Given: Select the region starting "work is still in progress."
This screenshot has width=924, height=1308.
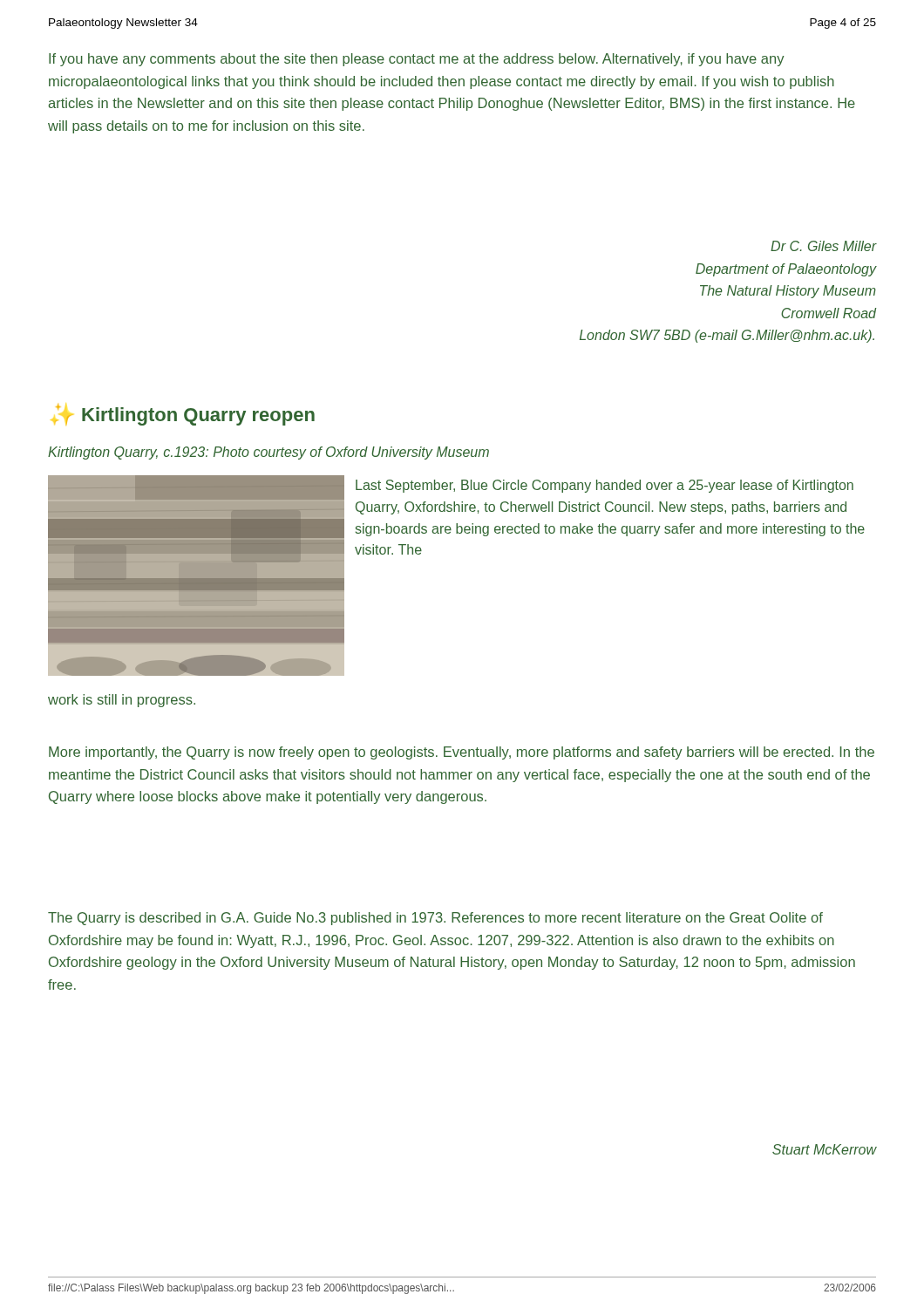Looking at the screenshot, I should [x=122, y=699].
